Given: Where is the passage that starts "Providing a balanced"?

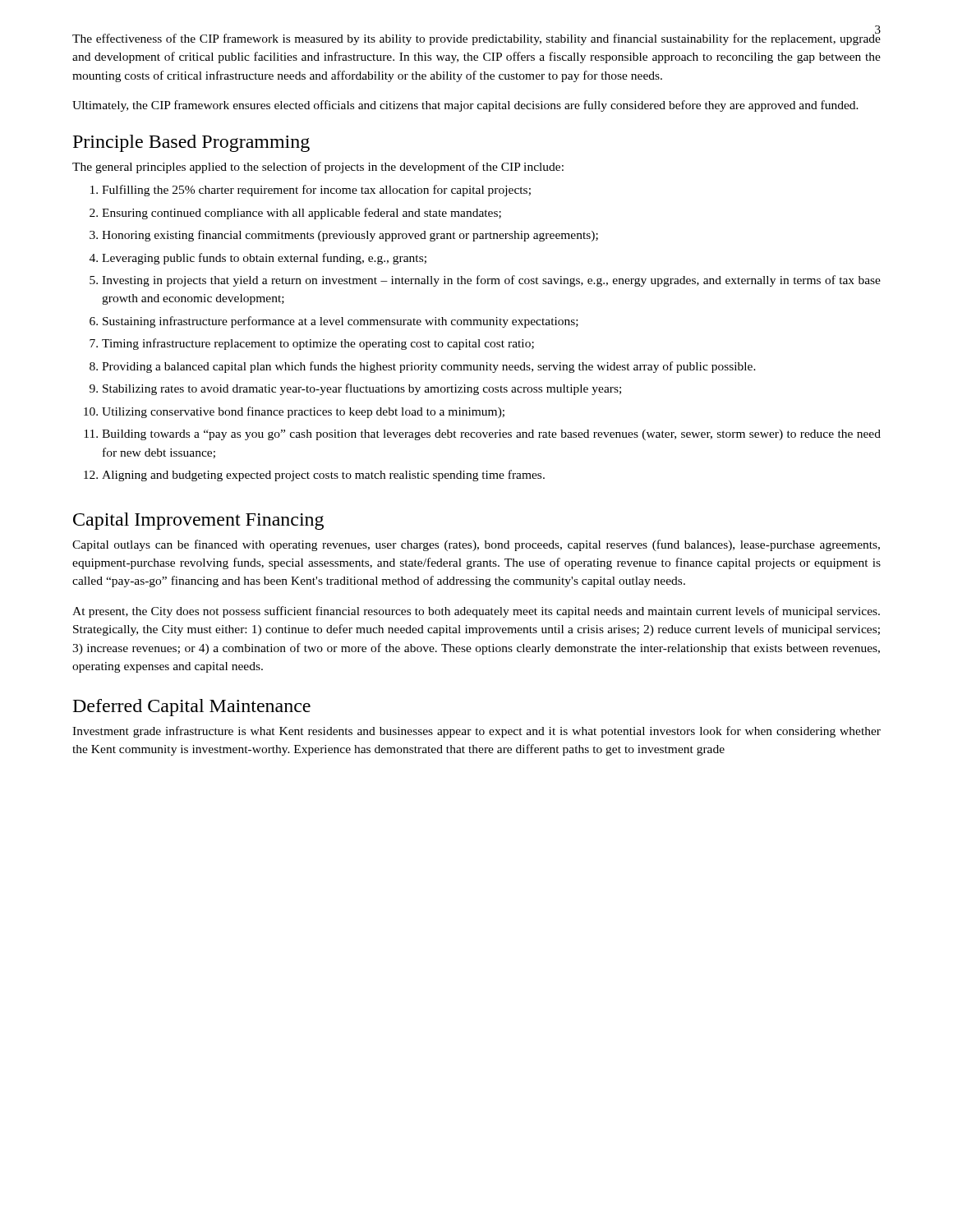Looking at the screenshot, I should coord(491,366).
